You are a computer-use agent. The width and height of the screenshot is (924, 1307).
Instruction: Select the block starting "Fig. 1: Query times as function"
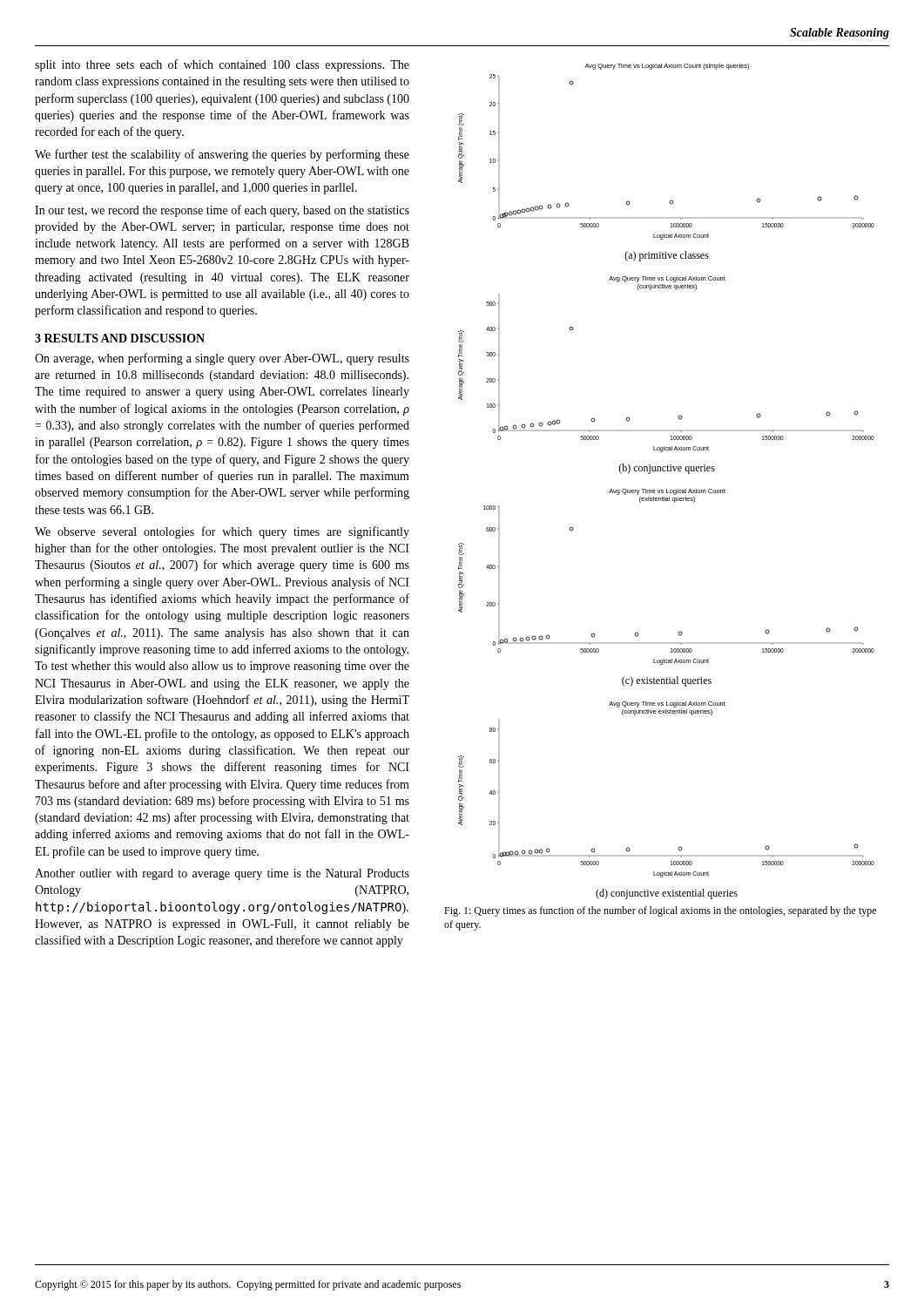660,918
